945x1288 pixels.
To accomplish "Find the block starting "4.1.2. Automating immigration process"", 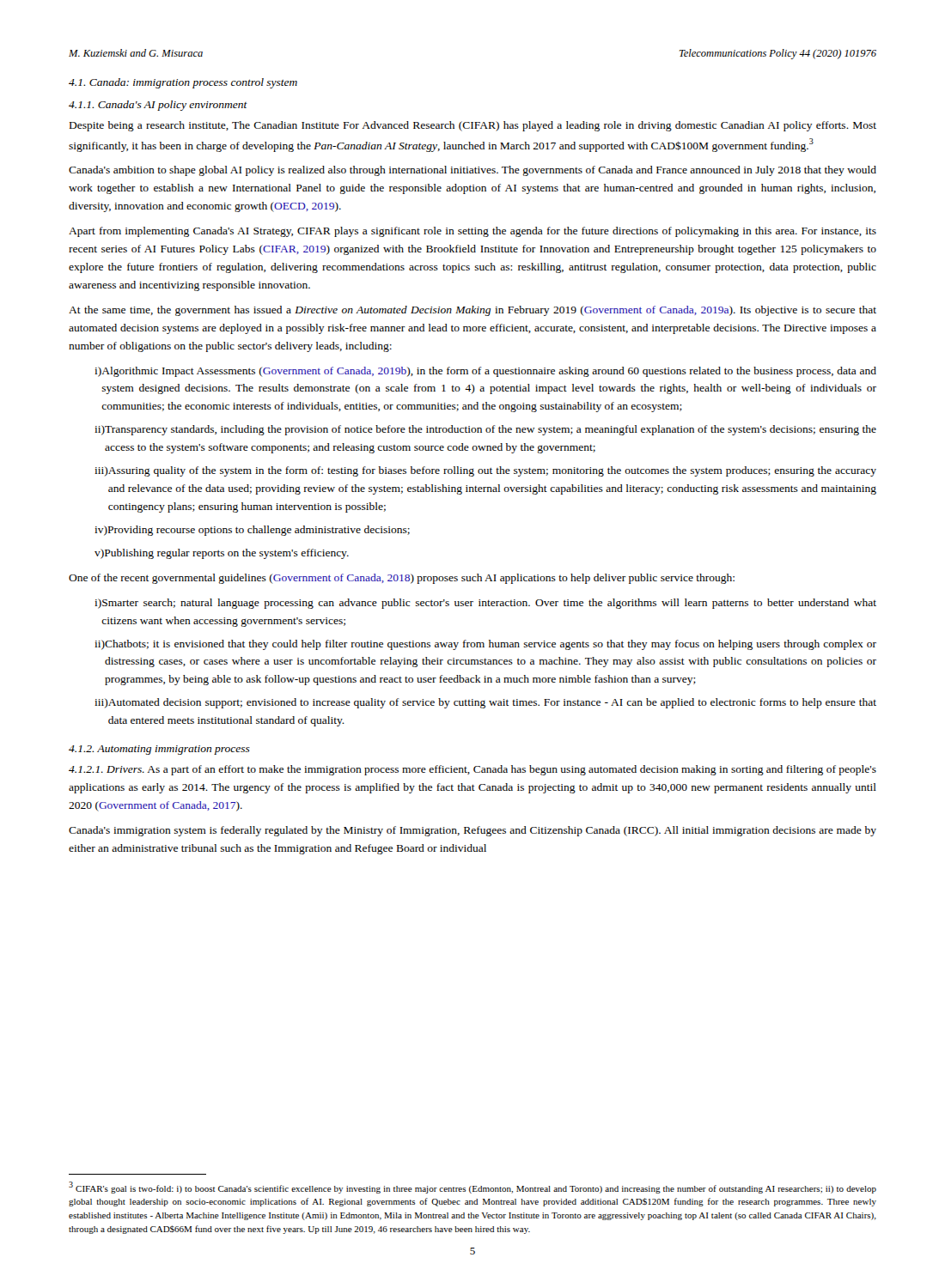I will pyautogui.click(x=159, y=748).
